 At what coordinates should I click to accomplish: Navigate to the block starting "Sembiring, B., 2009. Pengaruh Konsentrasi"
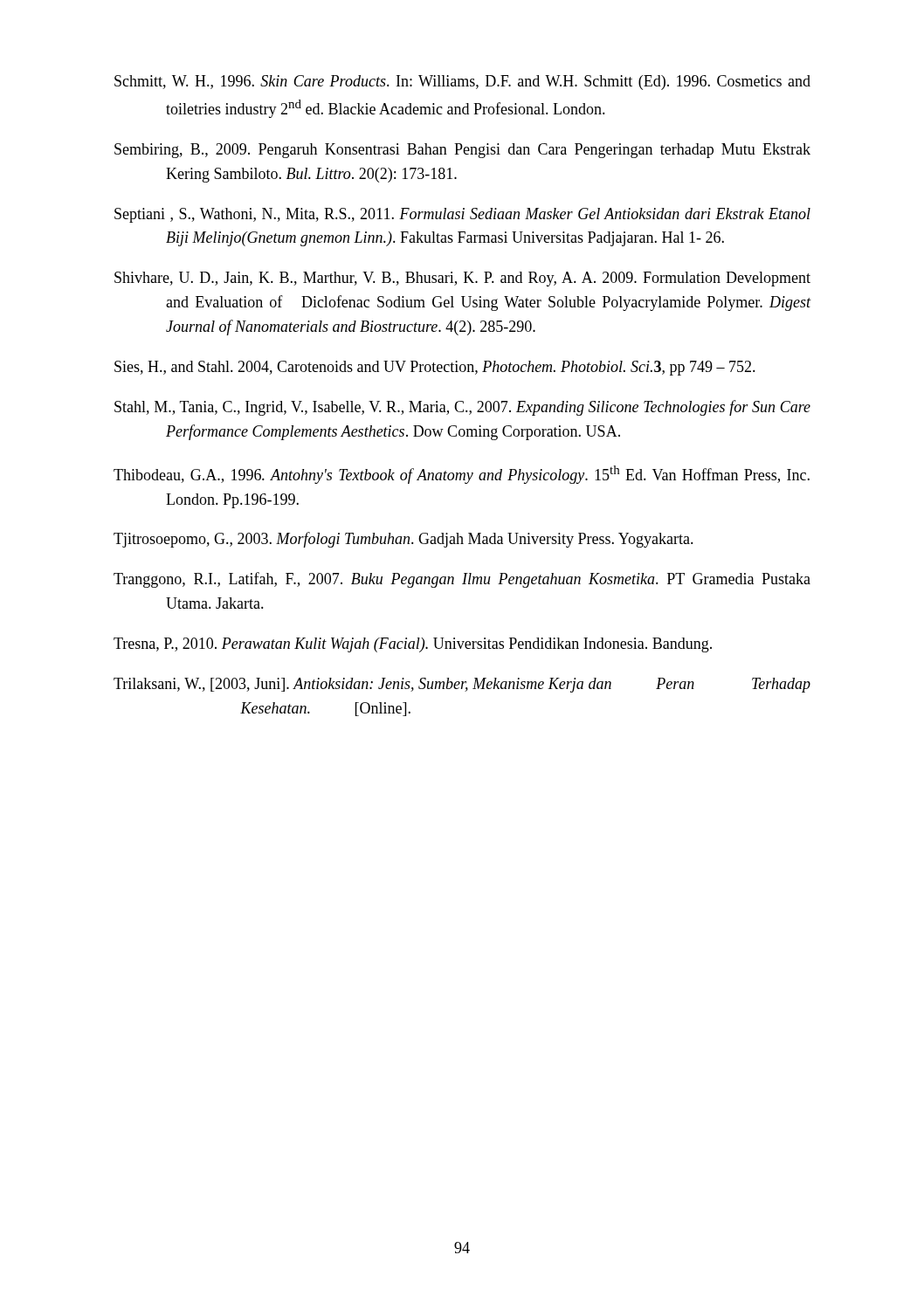462,162
